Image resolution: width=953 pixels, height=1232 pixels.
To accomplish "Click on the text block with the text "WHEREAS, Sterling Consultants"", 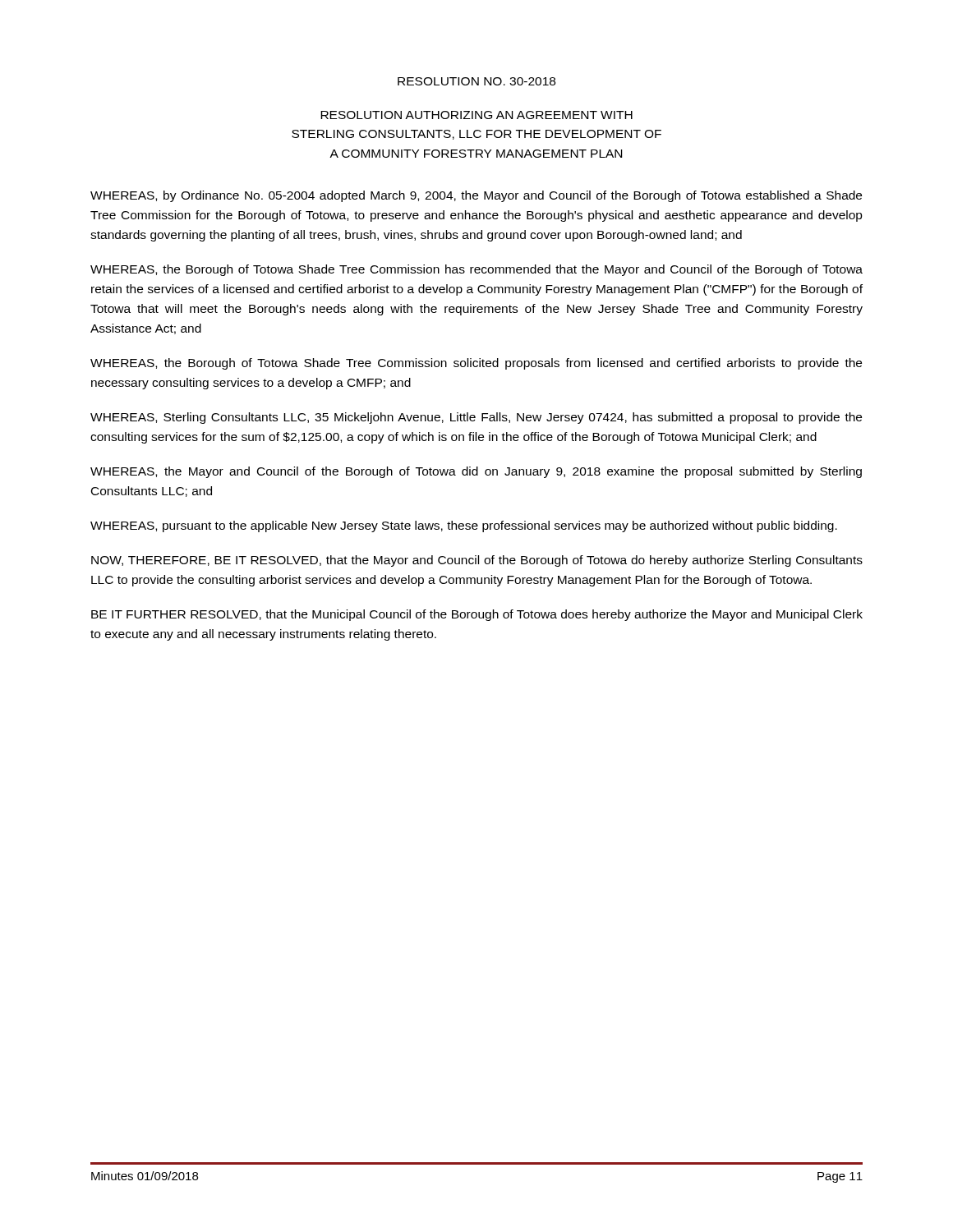I will tap(476, 427).
